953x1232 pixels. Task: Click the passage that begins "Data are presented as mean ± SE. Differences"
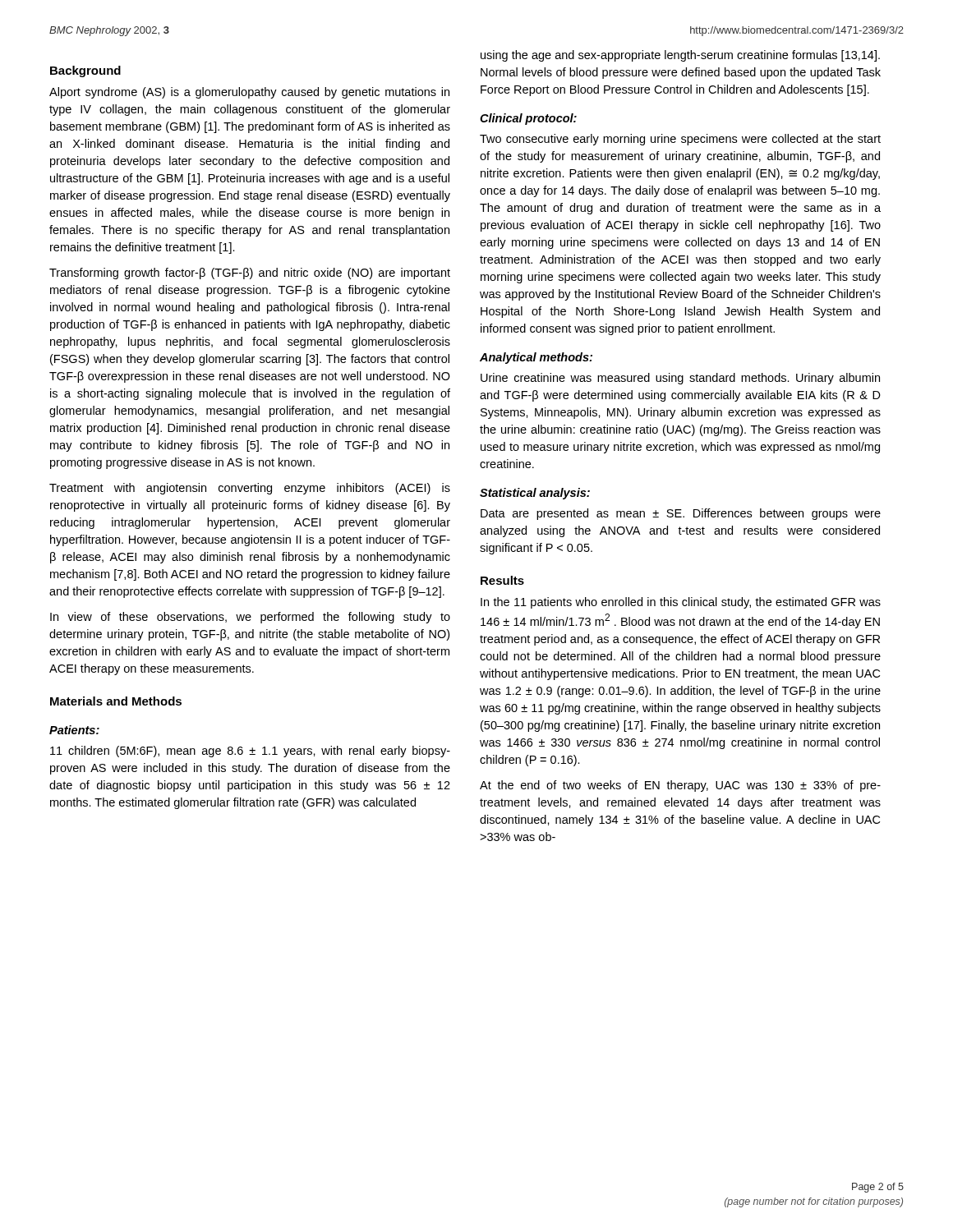point(680,531)
